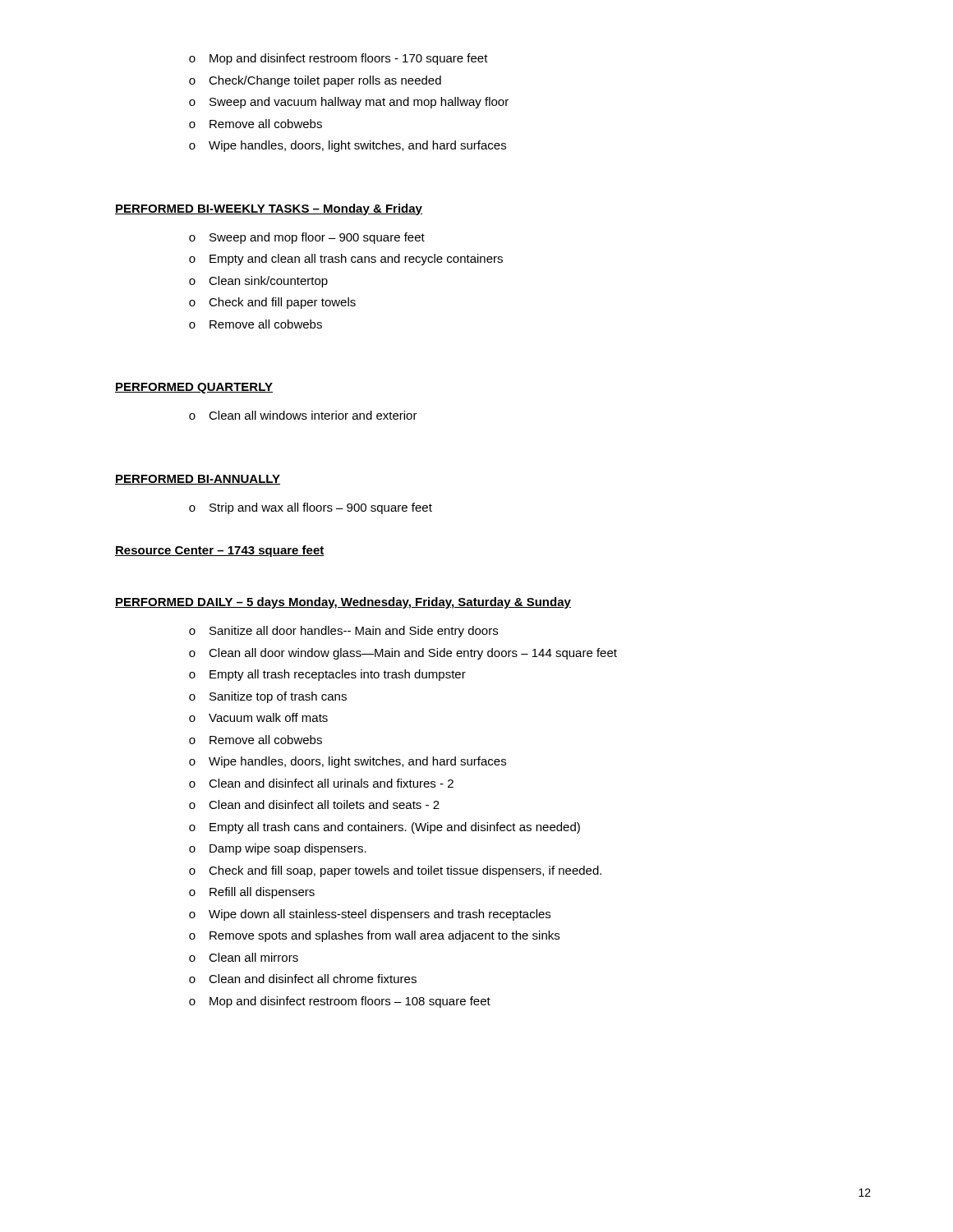This screenshot has width=953, height=1232.
Task: Locate the list item that reads "o Check and fill soap, paper towels"
Action: (x=392, y=870)
